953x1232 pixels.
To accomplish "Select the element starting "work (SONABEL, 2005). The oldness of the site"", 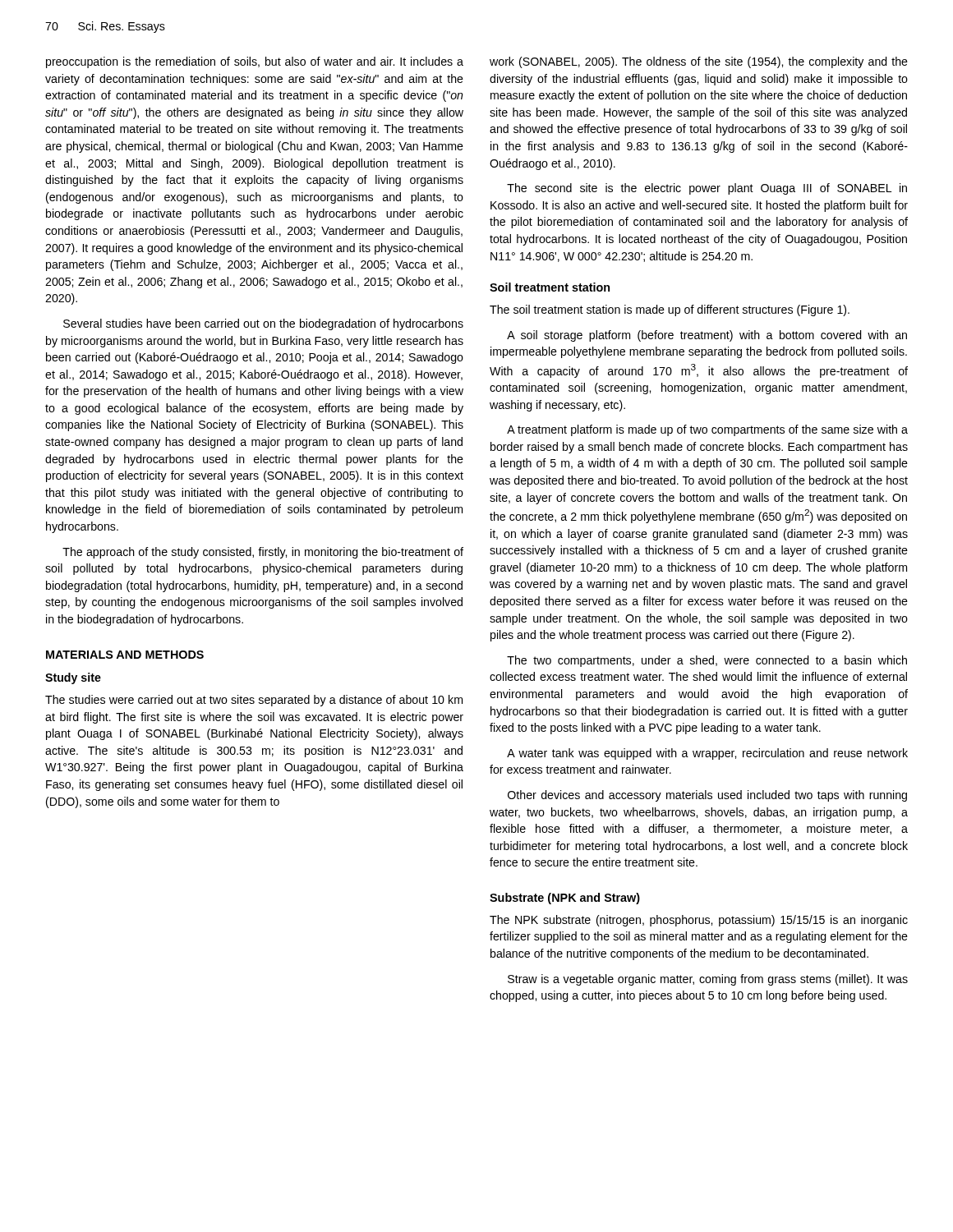I will 699,113.
